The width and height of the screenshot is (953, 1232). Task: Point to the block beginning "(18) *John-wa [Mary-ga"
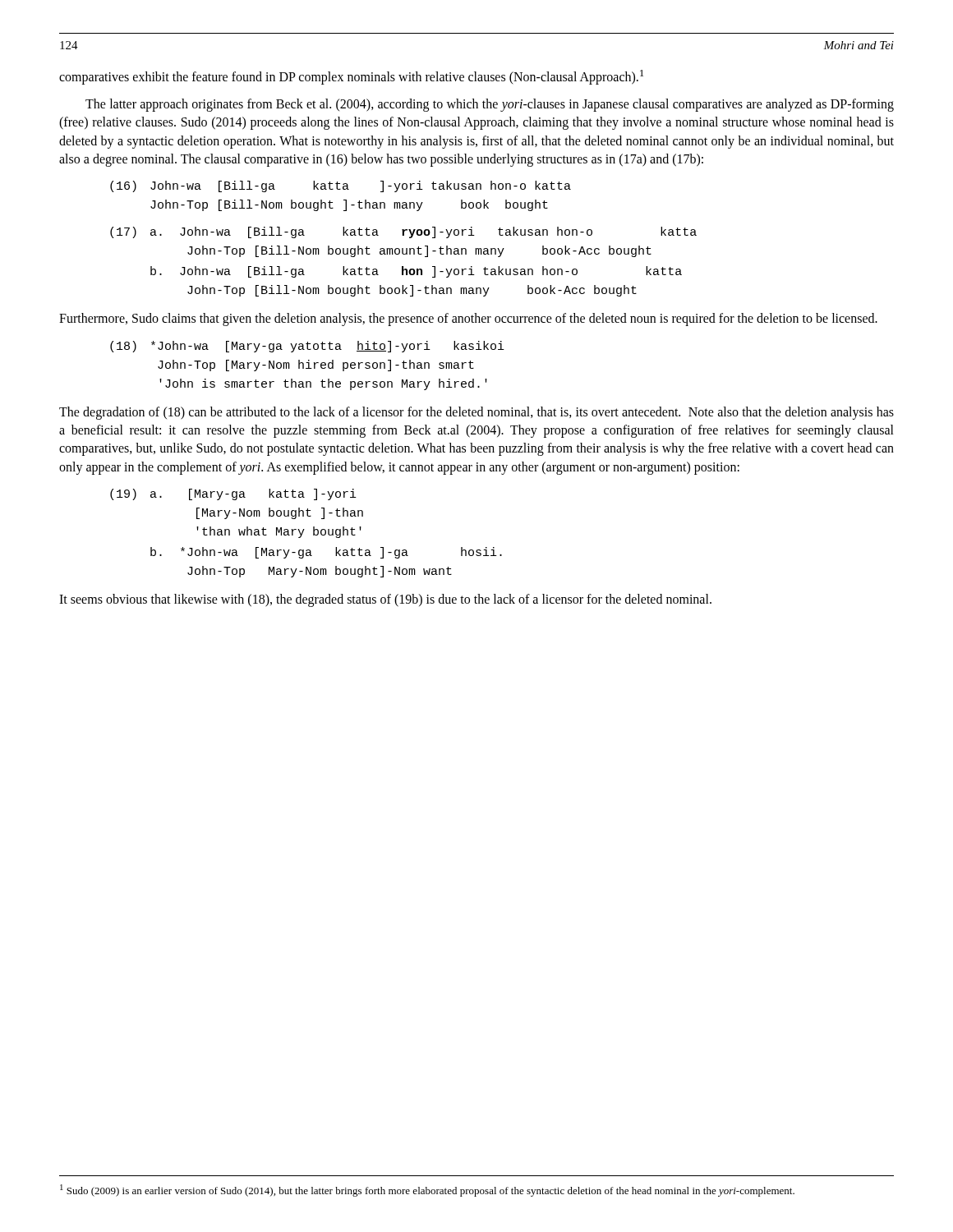307,347
